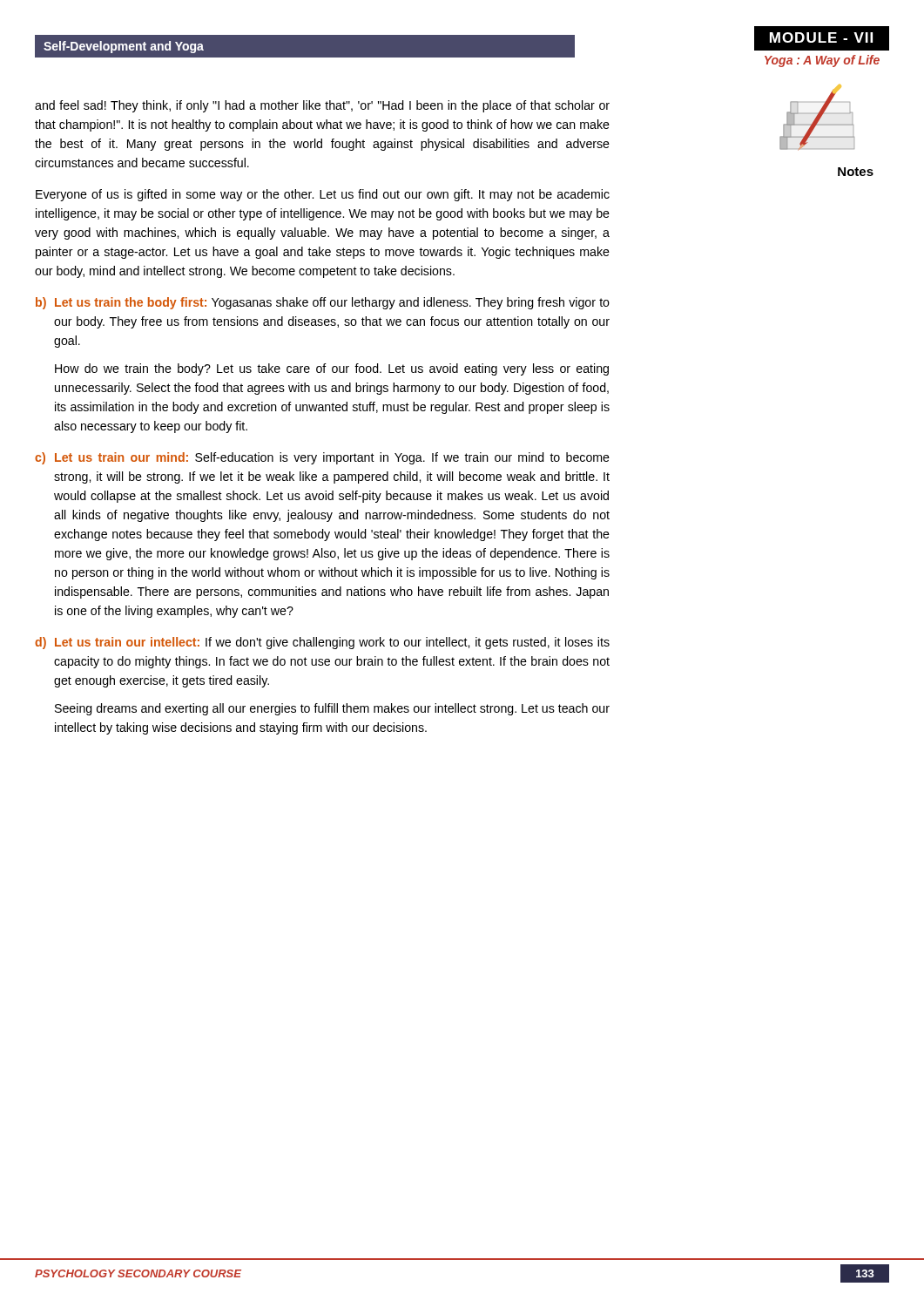The height and width of the screenshot is (1307, 924).
Task: Where is the passage that starts "b) Let us train the body first: Yogasanas"?
Action: pos(322,364)
